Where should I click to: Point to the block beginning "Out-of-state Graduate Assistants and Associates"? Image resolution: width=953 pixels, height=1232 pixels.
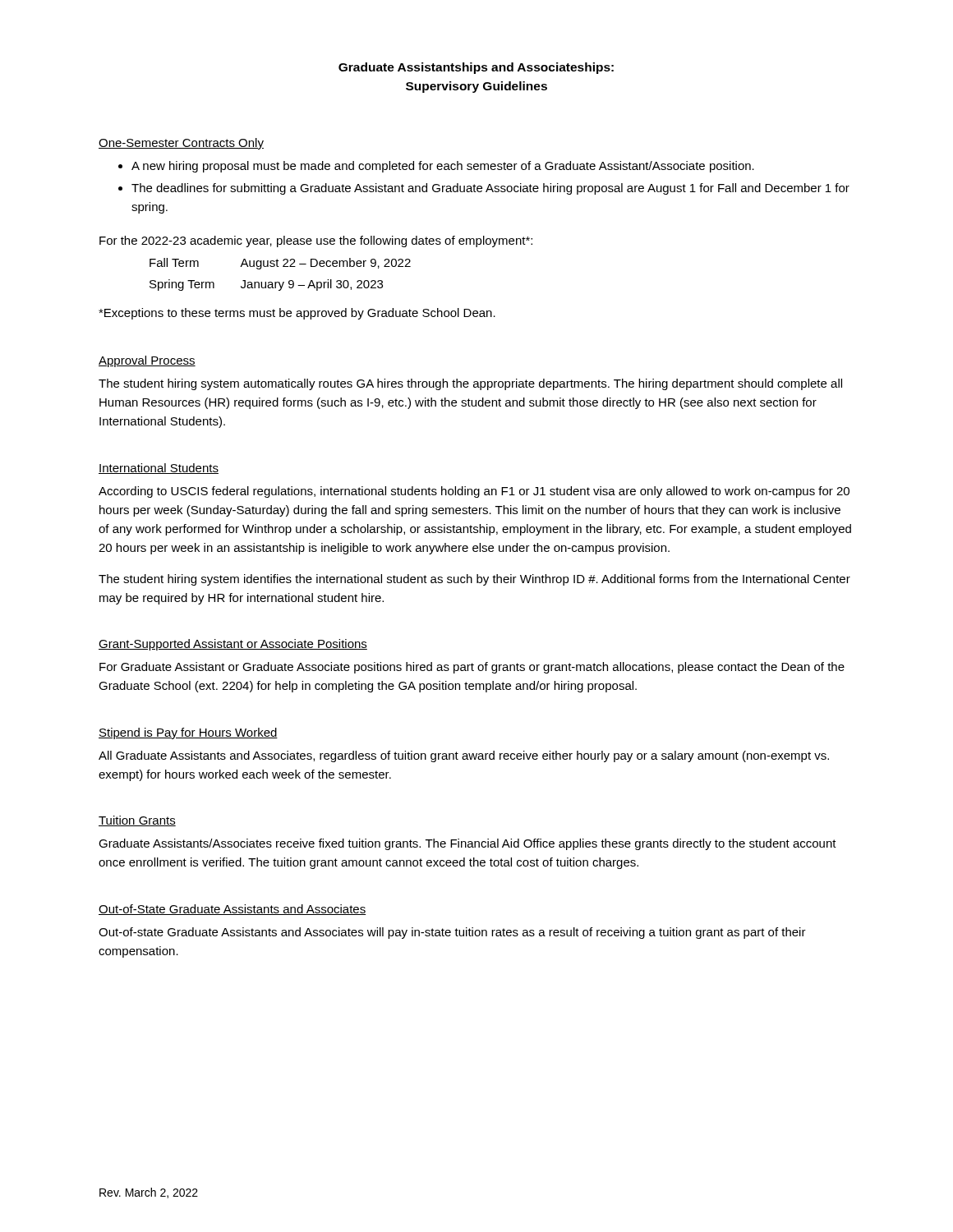tap(452, 941)
